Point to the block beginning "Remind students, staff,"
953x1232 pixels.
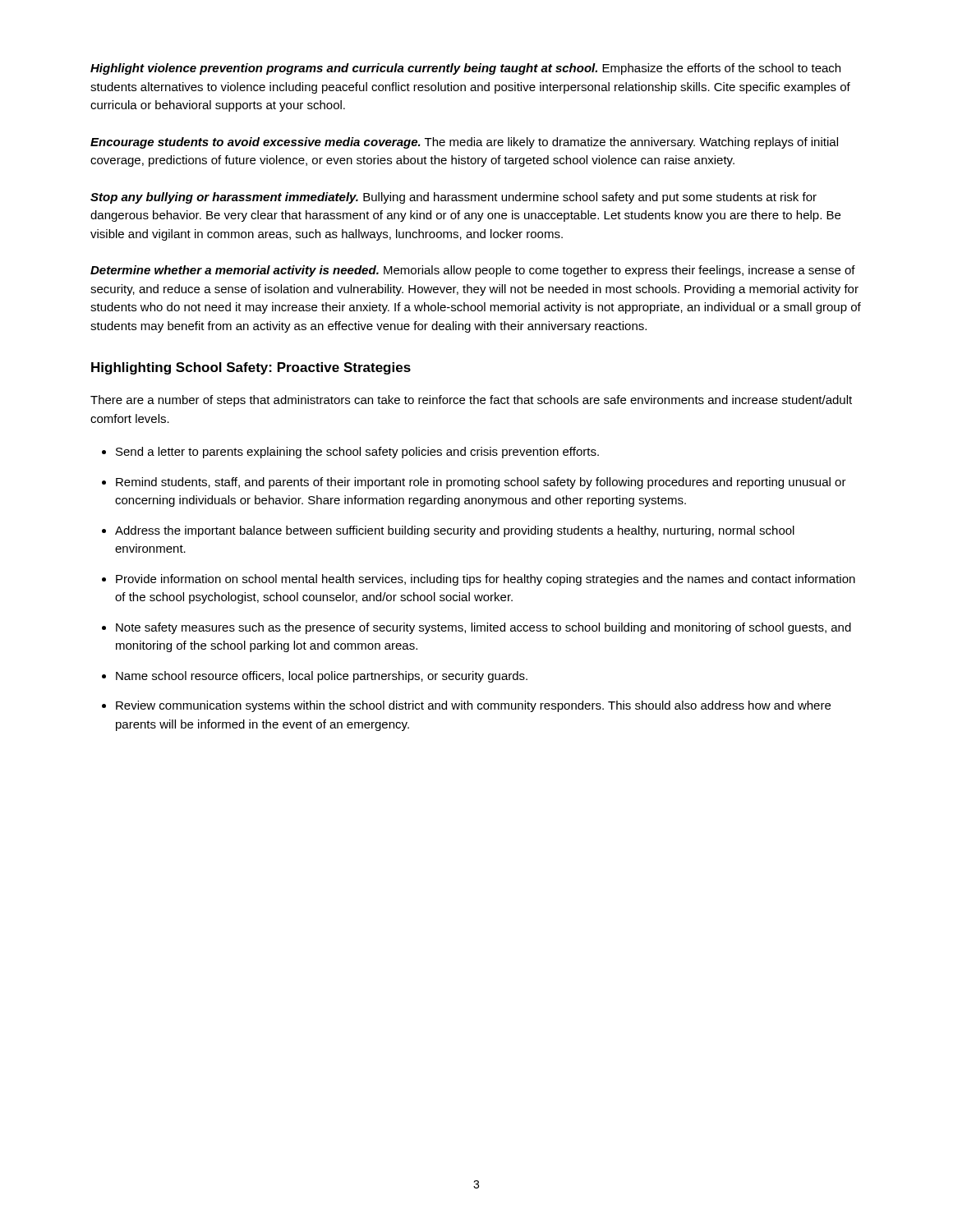click(x=480, y=491)
